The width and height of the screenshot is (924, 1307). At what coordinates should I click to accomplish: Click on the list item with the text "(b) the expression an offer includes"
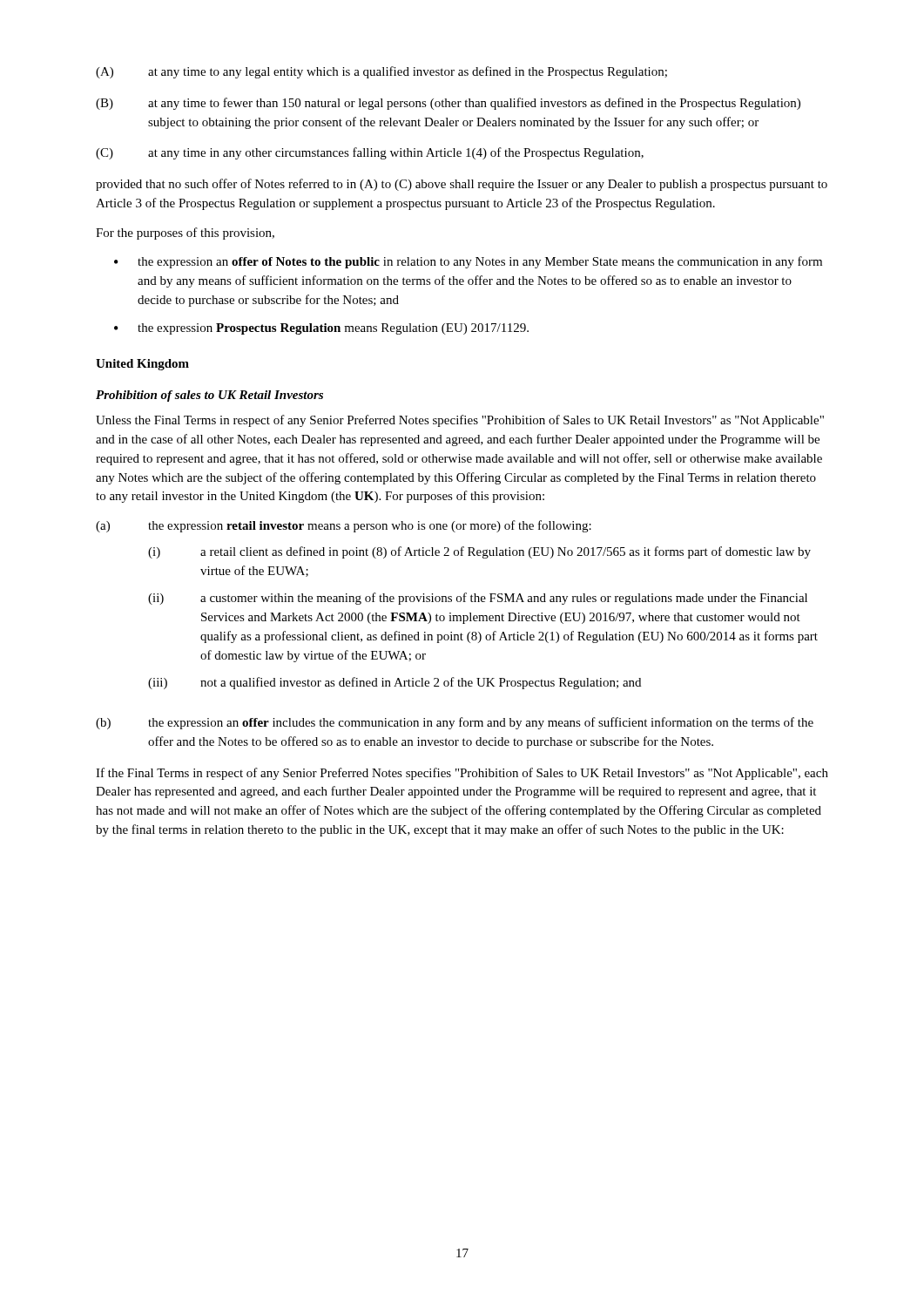[x=462, y=733]
